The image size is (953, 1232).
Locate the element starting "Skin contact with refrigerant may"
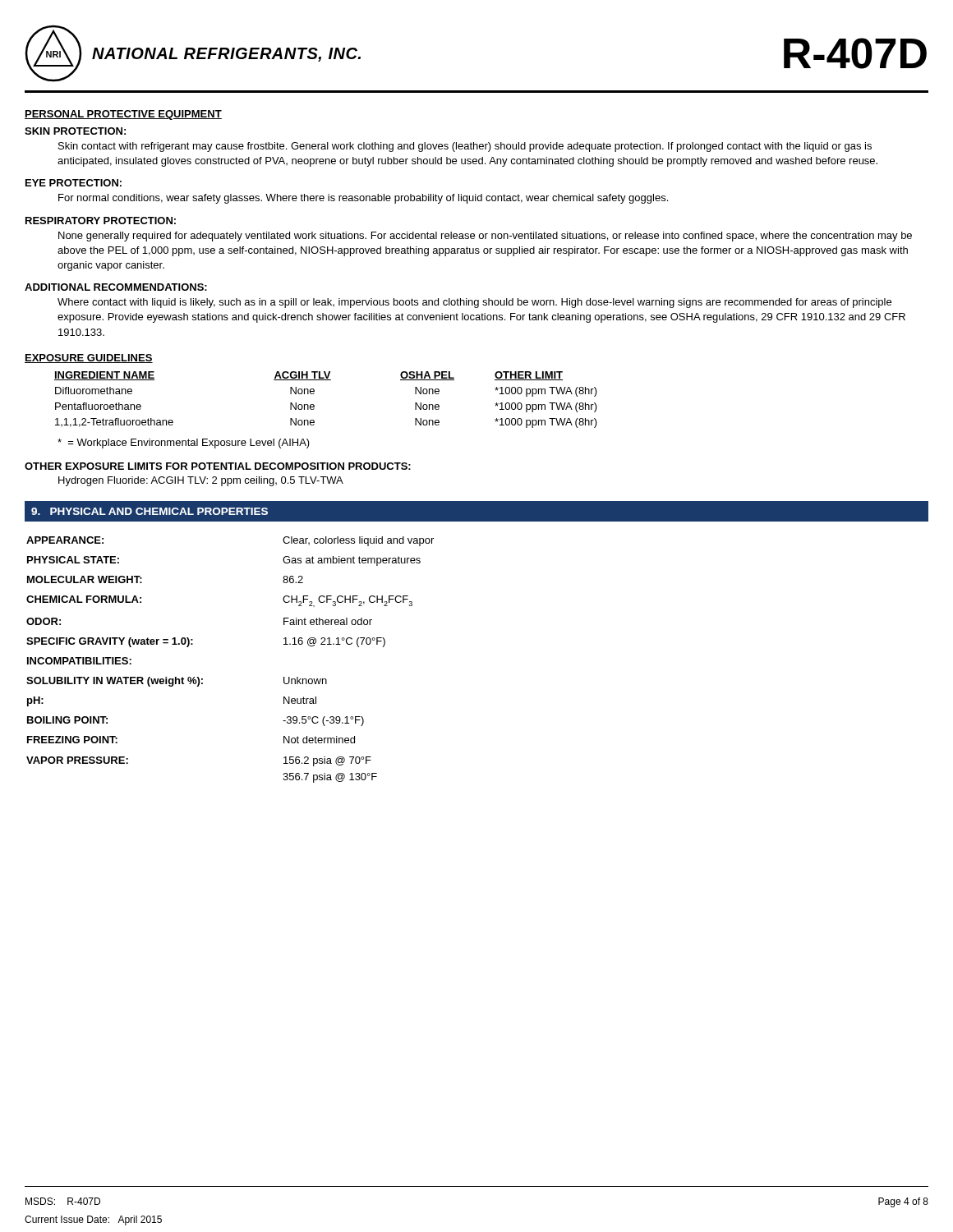click(468, 153)
